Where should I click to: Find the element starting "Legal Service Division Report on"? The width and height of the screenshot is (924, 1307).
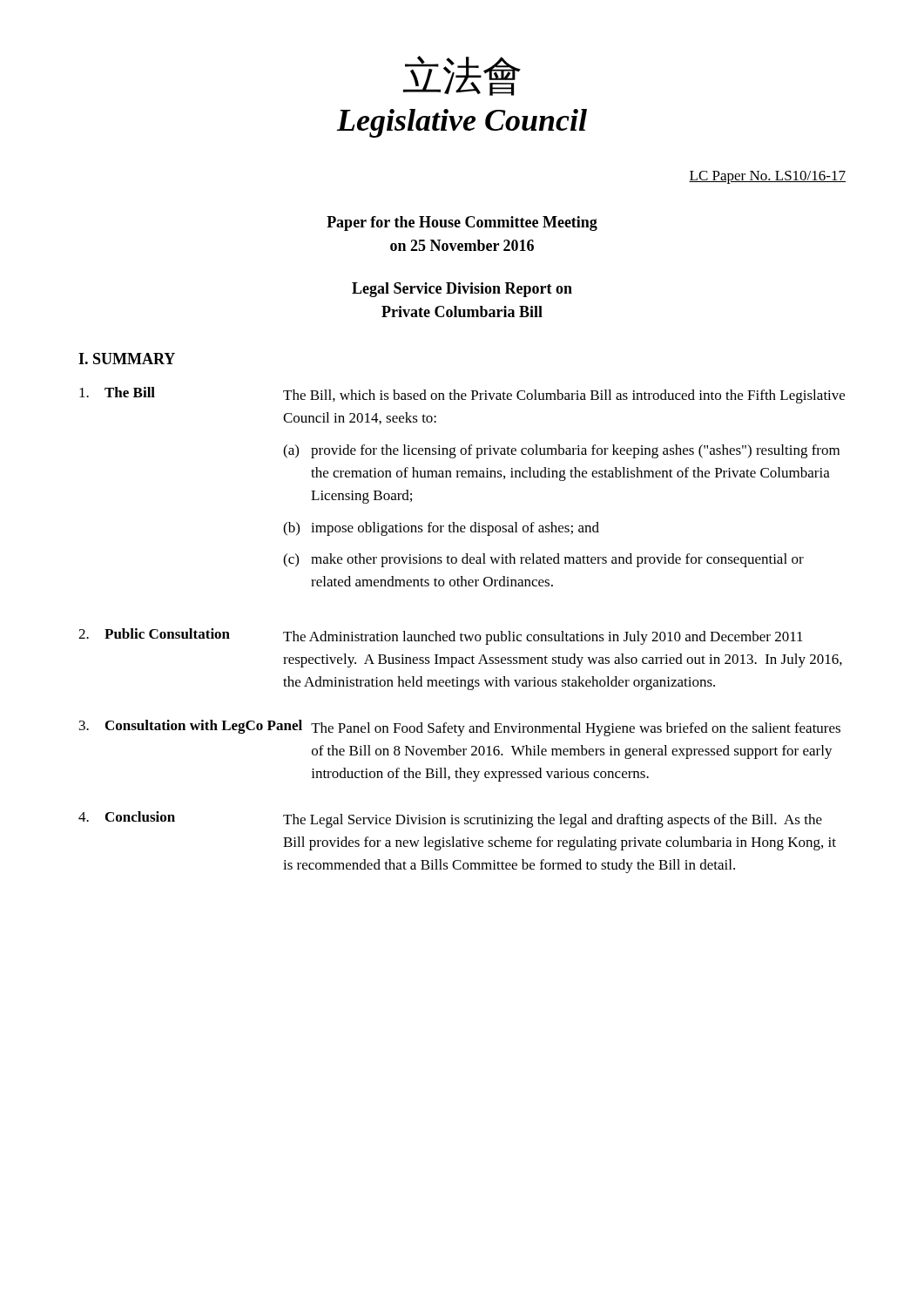[x=462, y=300]
